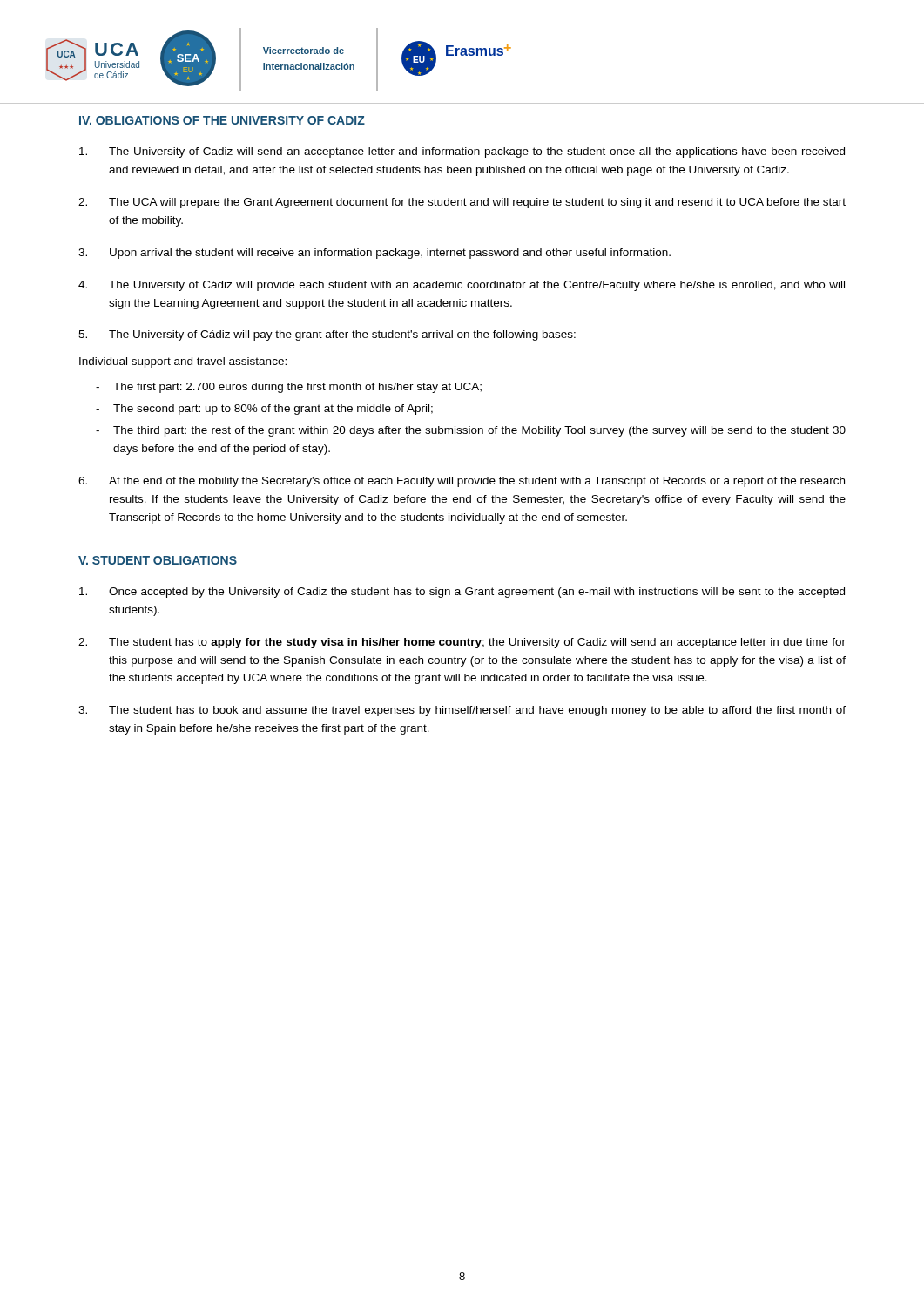Navigate to the block starting "2. The student has to"
Screen dimensions: 1307x924
point(462,660)
